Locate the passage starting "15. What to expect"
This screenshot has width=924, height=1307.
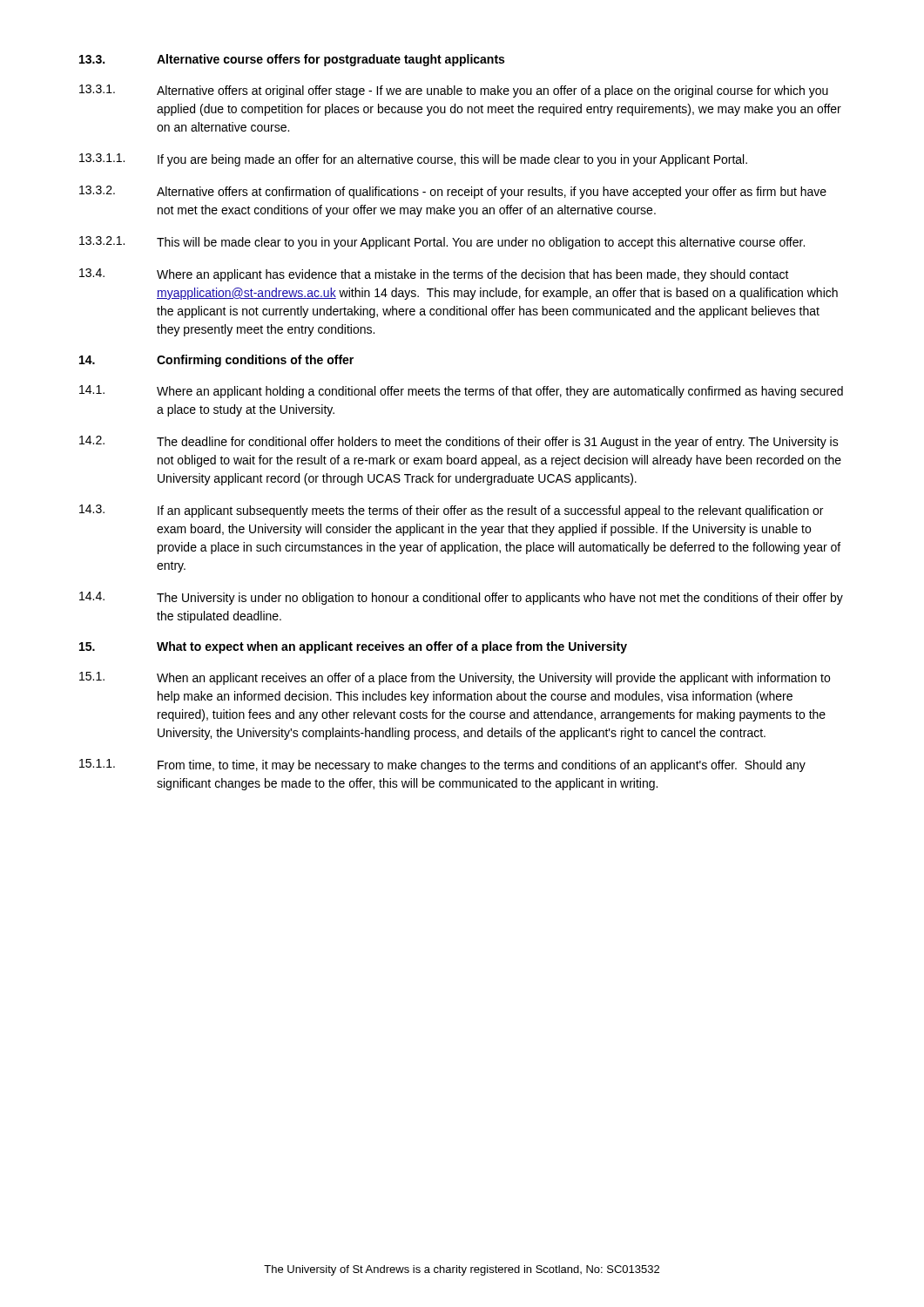coord(353,647)
